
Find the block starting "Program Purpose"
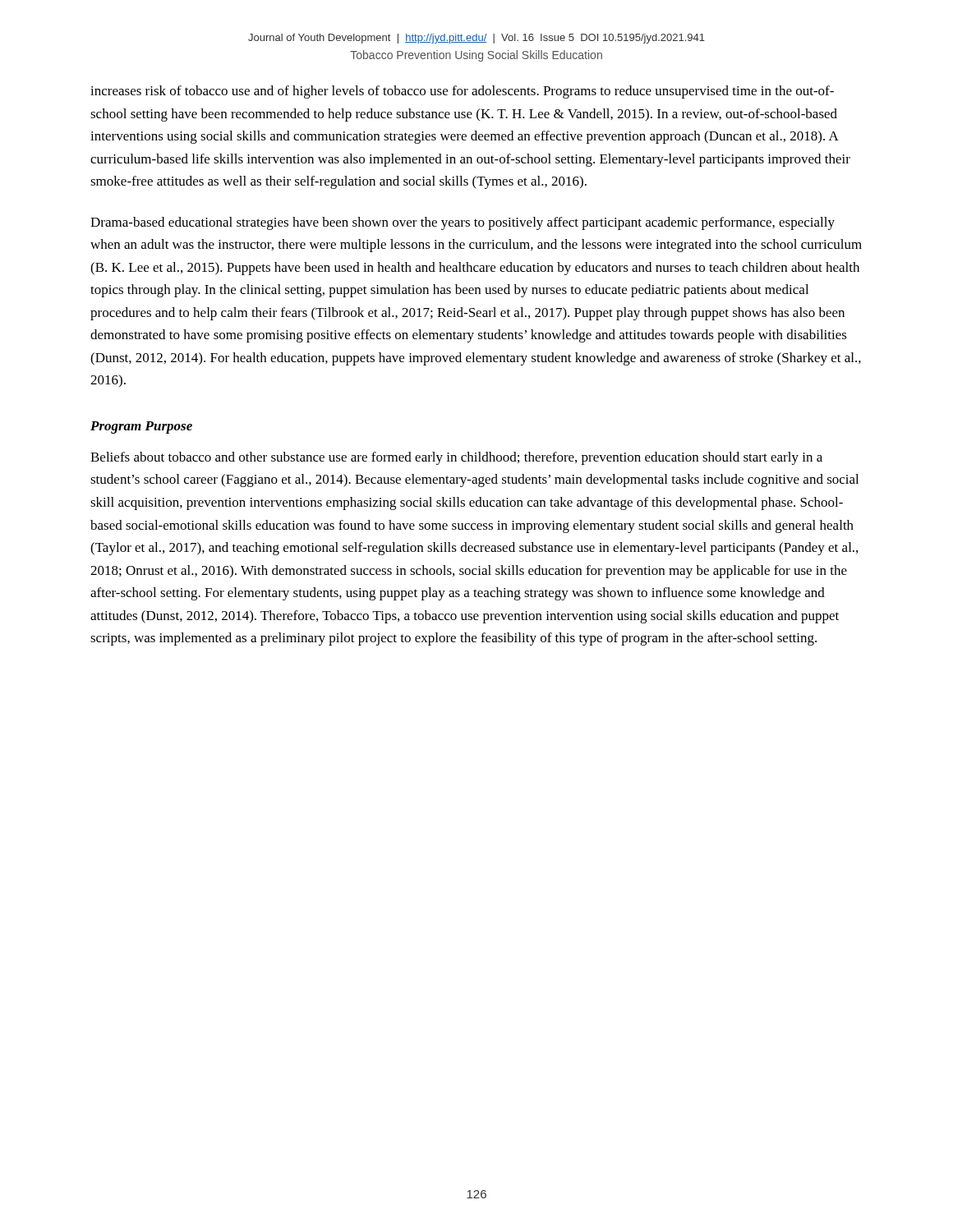click(141, 426)
